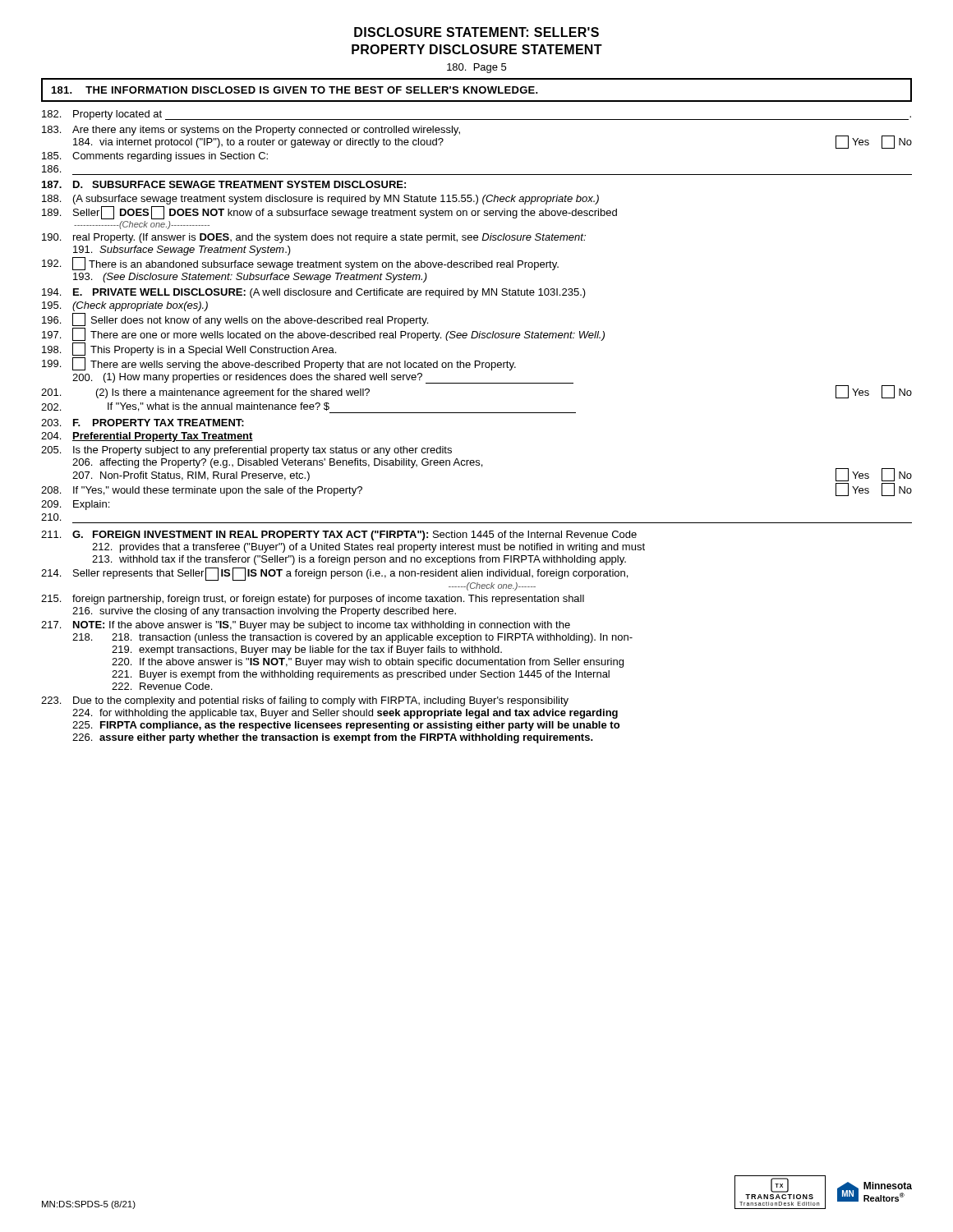
Task: Locate the block of text that opens with "198. This Property is"
Action: click(189, 349)
